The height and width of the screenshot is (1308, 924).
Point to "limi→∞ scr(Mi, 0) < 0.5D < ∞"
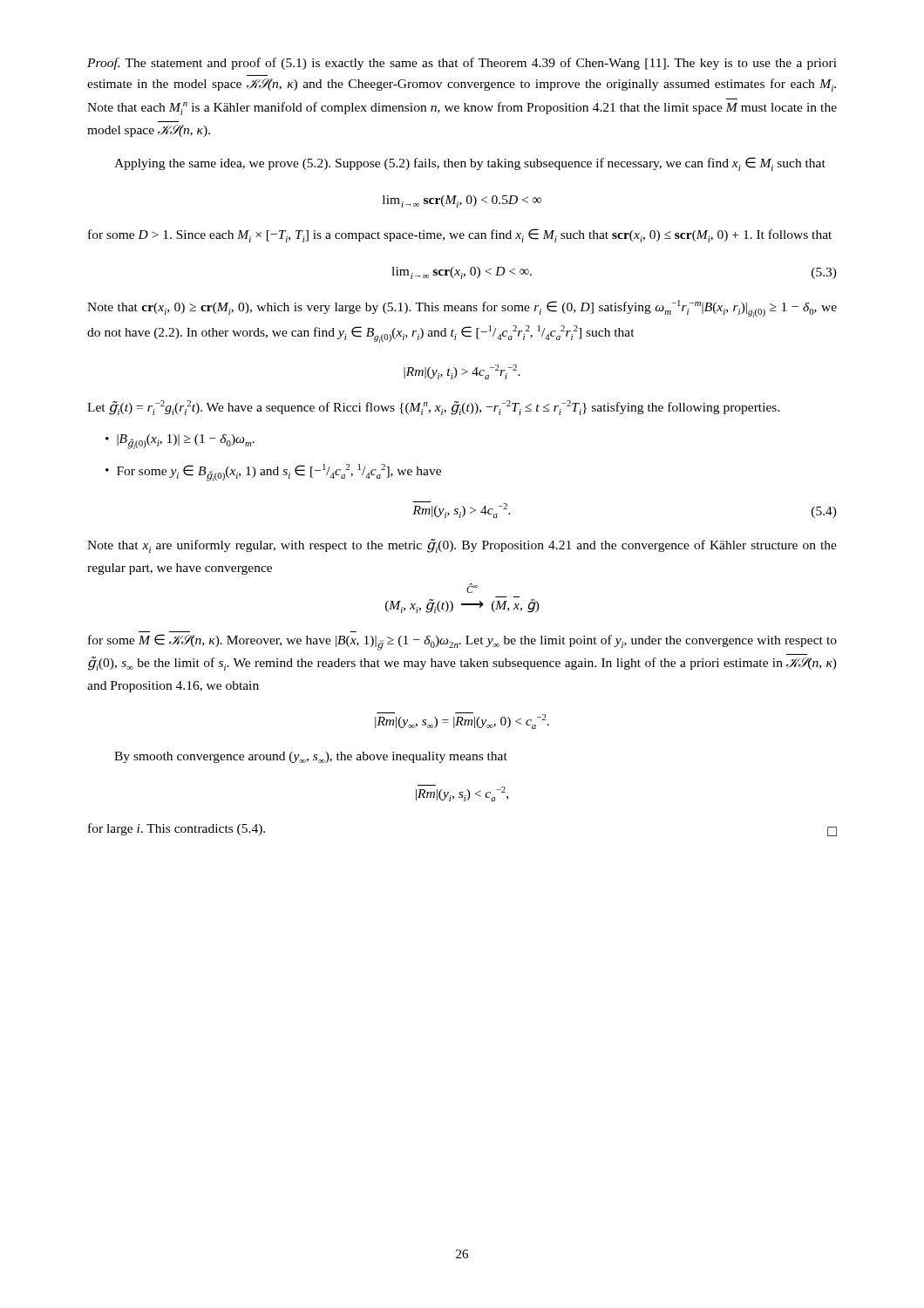(x=462, y=200)
